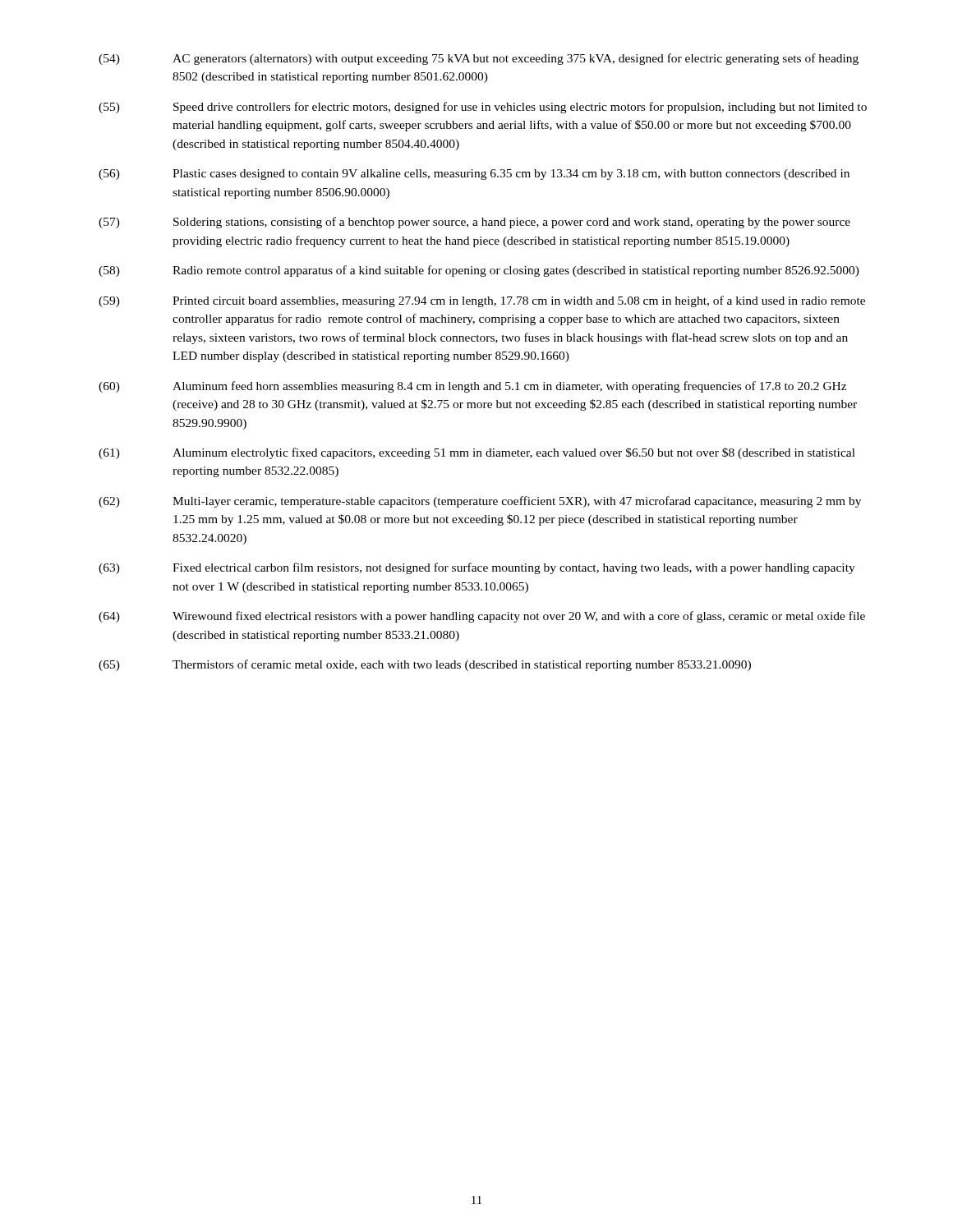953x1232 pixels.
Task: Click on the list item containing "(57) Soldering stations, consisting of a"
Action: pos(485,231)
